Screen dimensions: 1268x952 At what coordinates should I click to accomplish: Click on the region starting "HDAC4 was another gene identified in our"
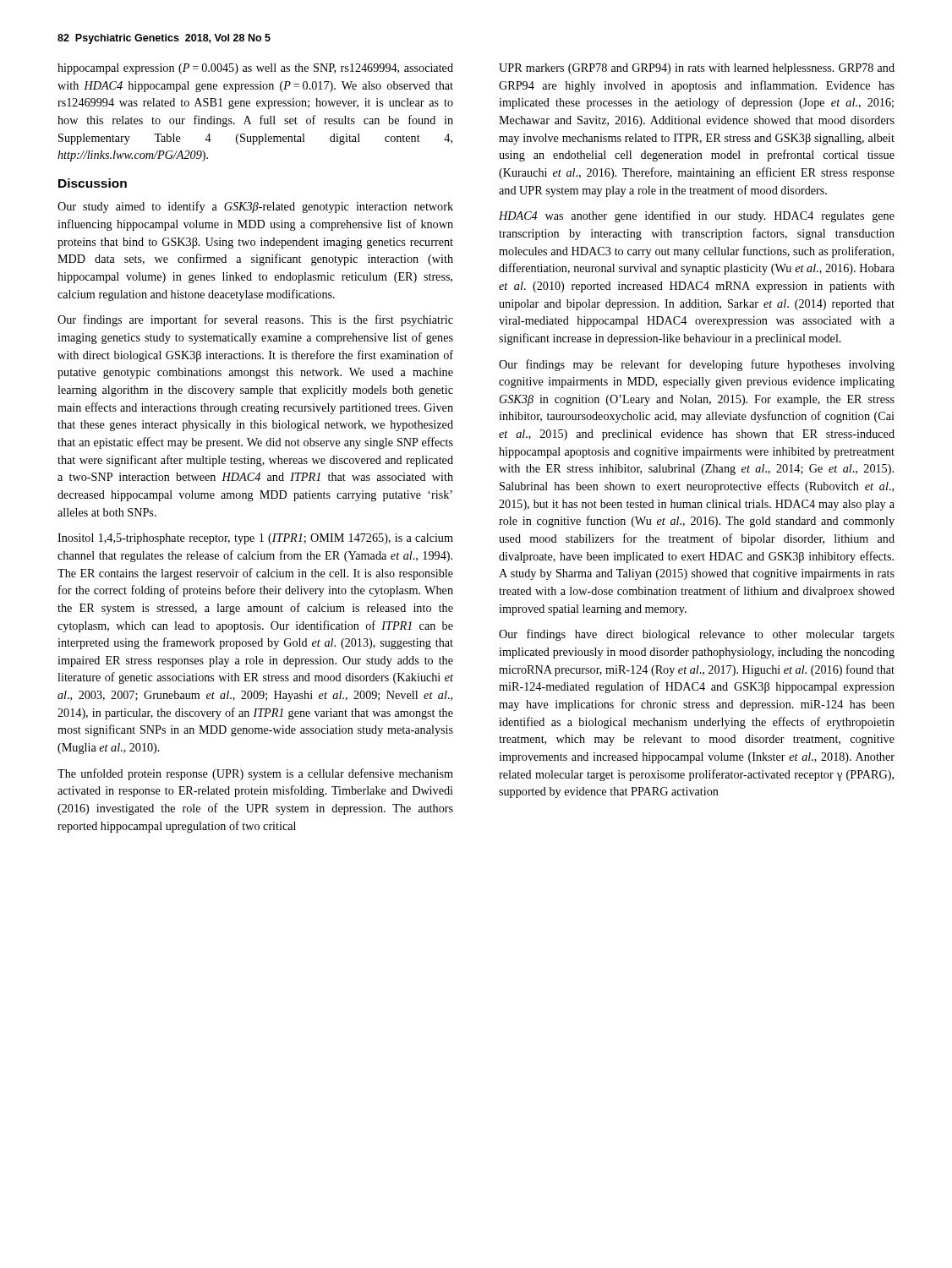(697, 277)
